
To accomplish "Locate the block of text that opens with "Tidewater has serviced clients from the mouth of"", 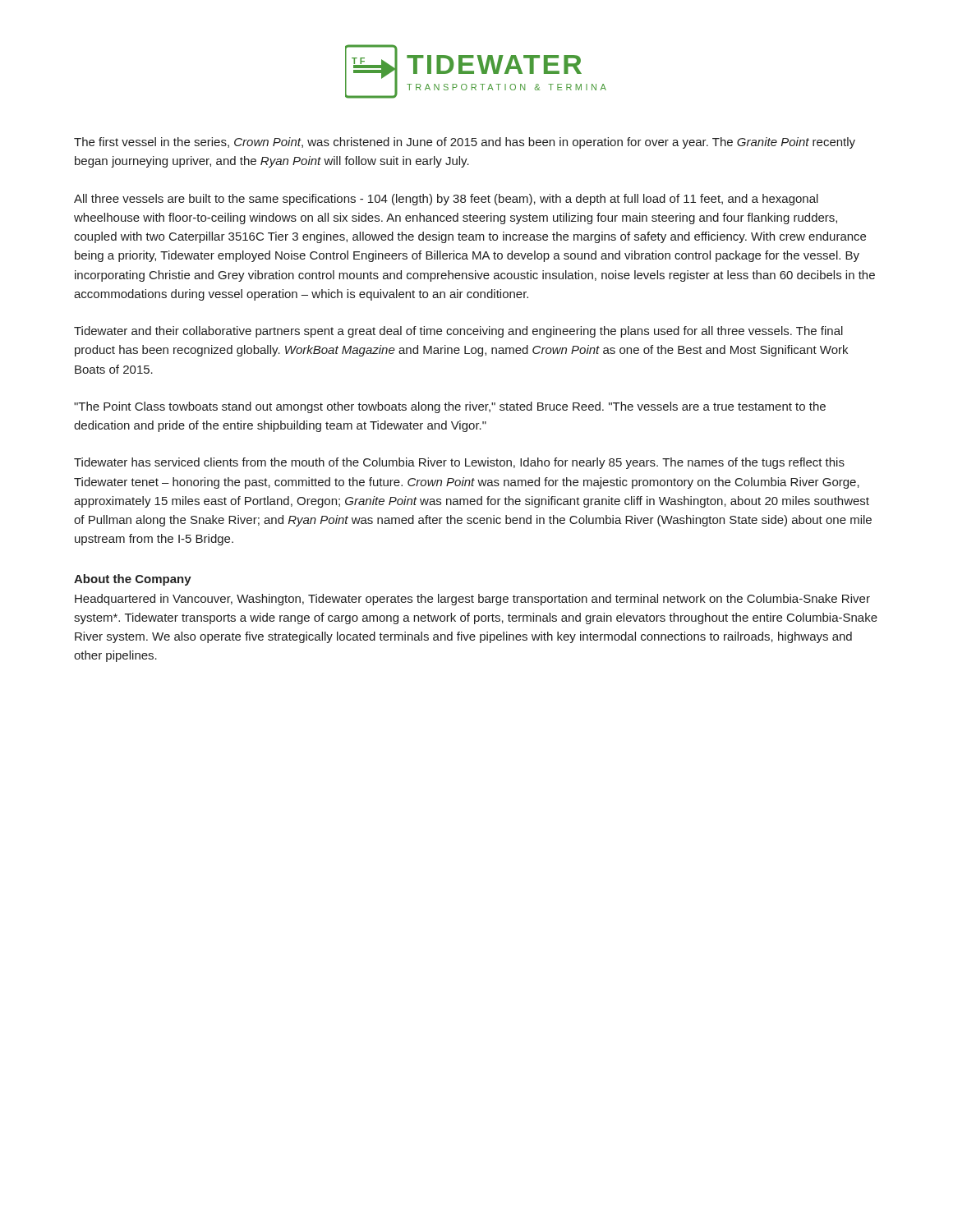I will click(x=473, y=500).
